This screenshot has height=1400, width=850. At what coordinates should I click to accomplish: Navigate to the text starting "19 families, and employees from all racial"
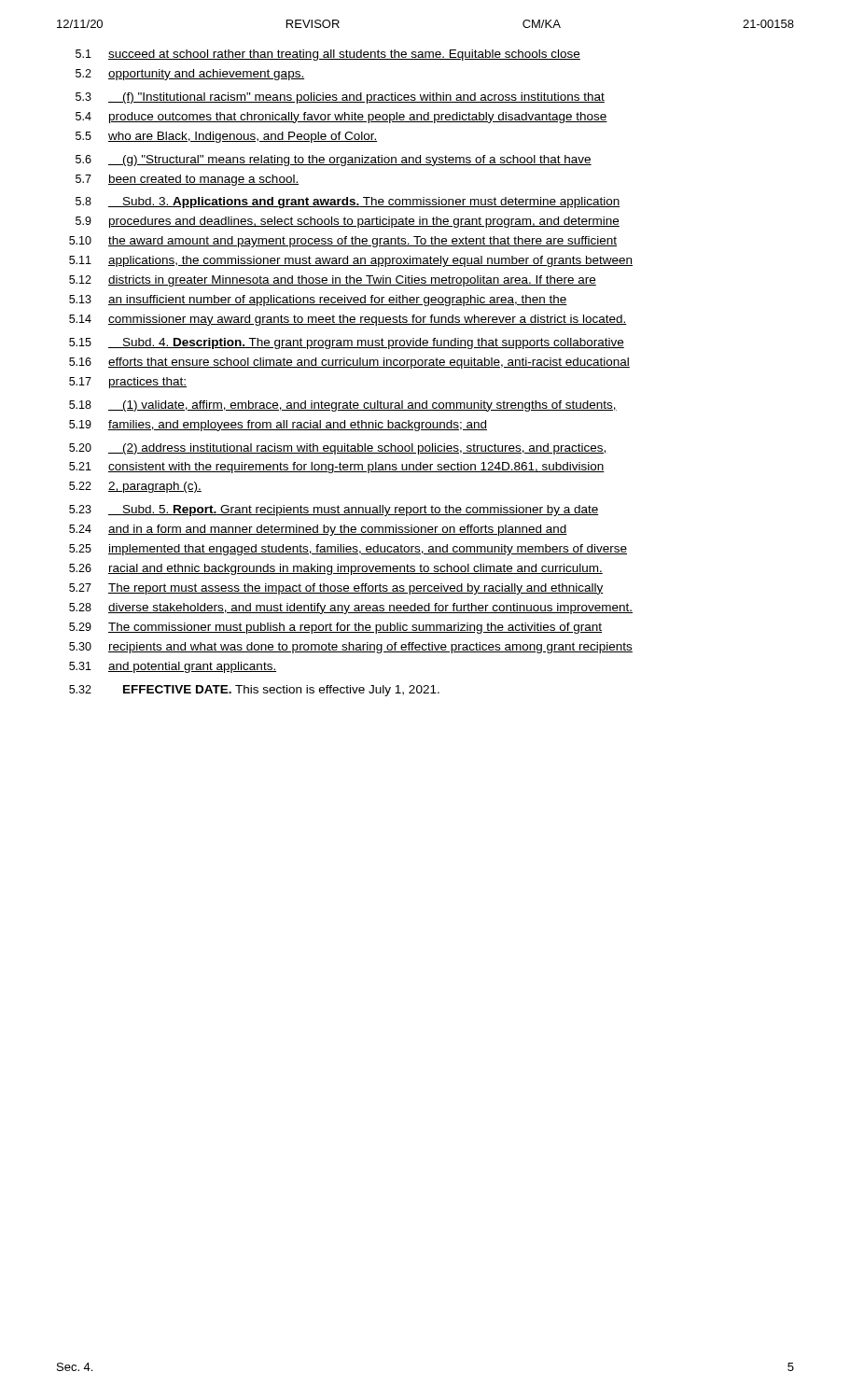click(x=425, y=425)
